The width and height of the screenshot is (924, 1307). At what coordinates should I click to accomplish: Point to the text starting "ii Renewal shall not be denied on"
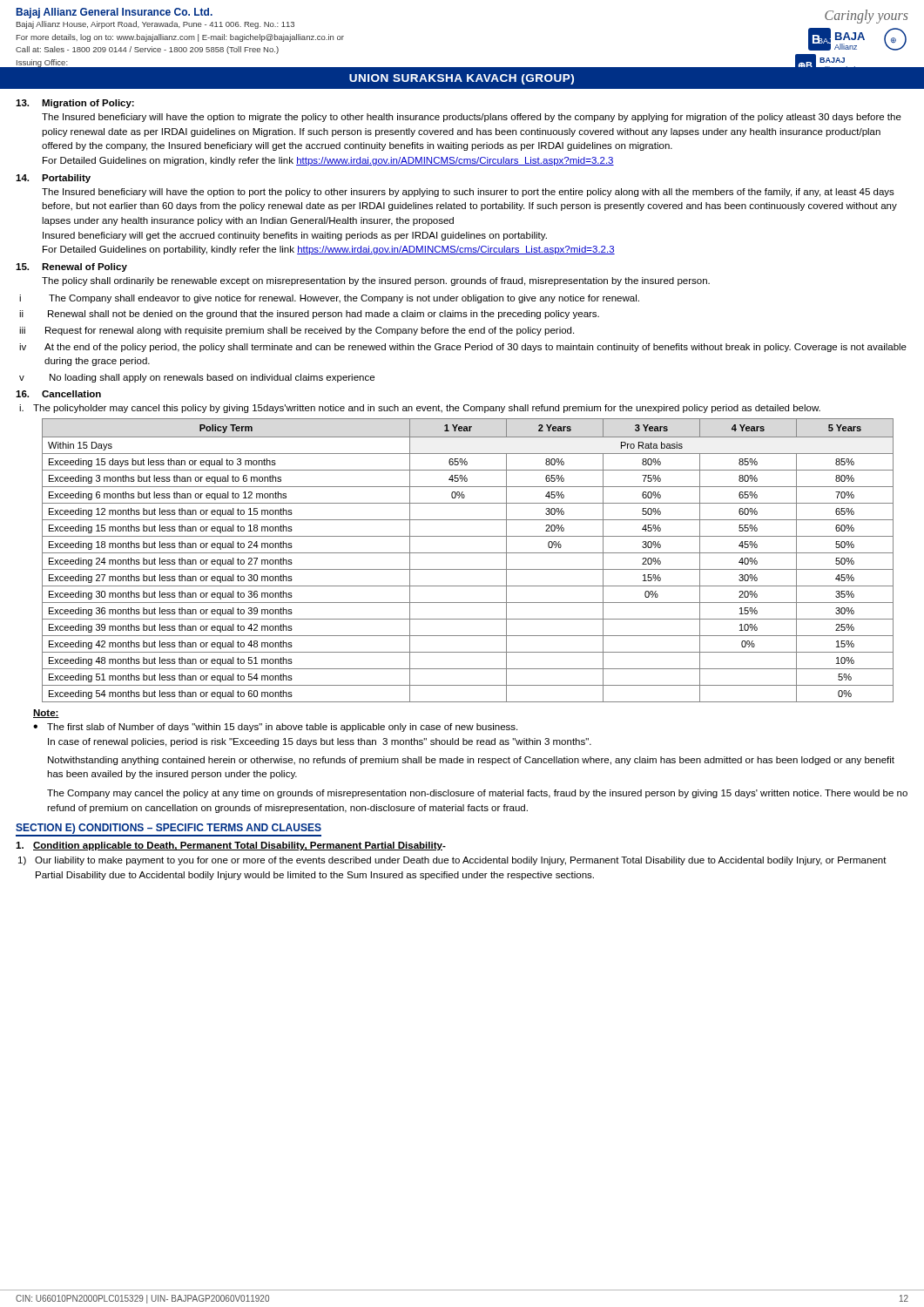[308, 314]
